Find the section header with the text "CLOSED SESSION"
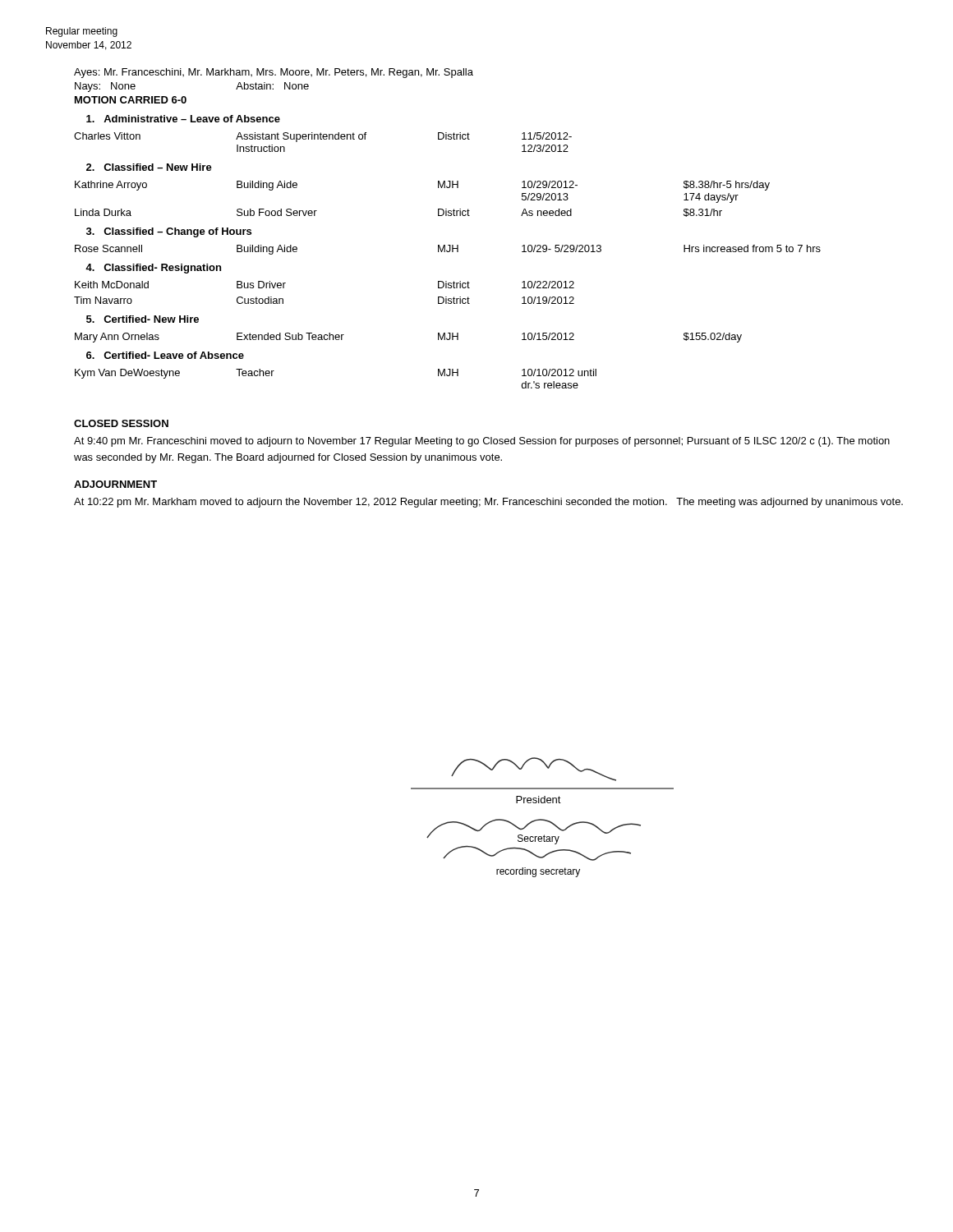 pyautogui.click(x=121, y=423)
